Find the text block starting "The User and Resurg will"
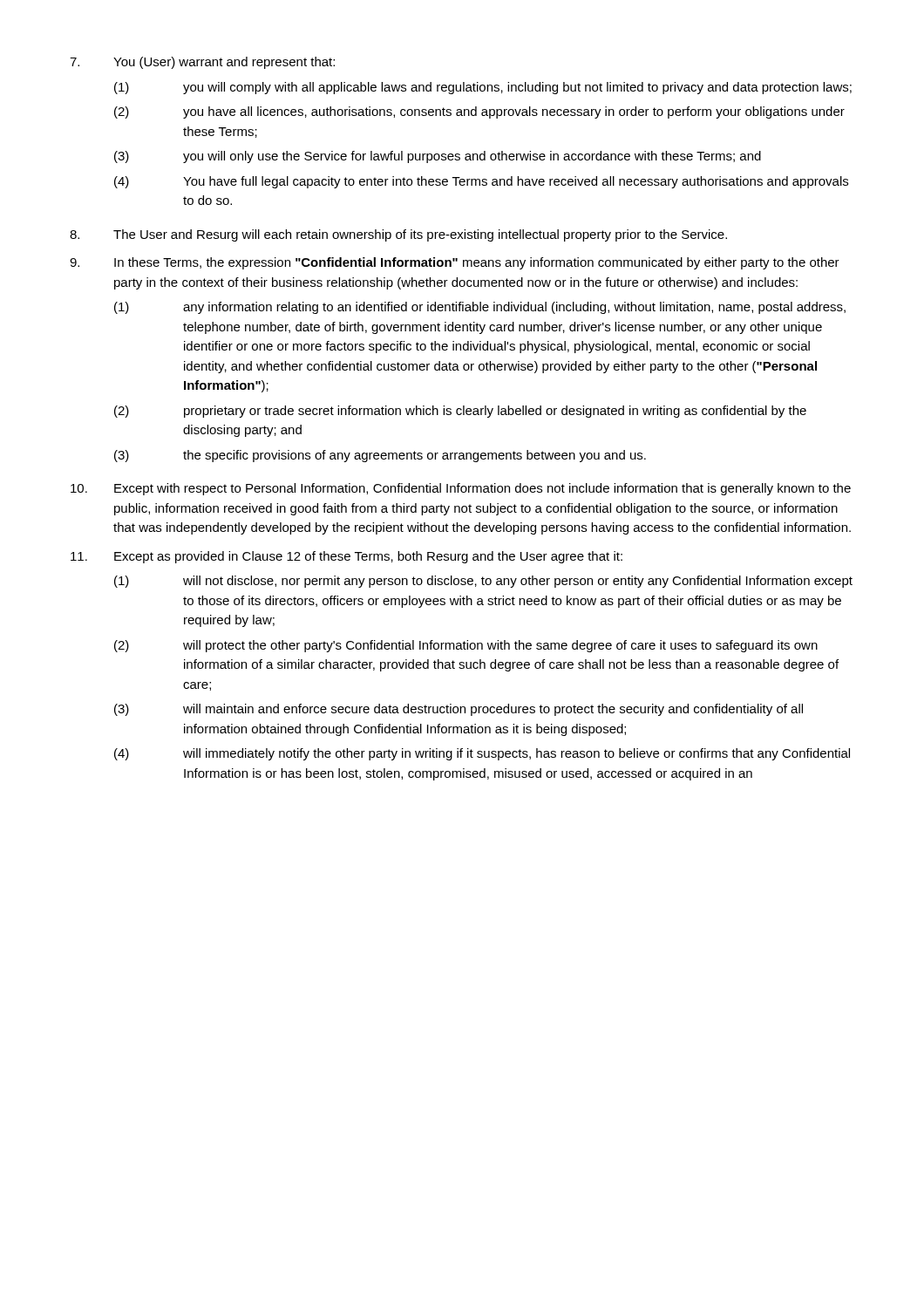This screenshot has height=1308, width=924. (x=462, y=234)
